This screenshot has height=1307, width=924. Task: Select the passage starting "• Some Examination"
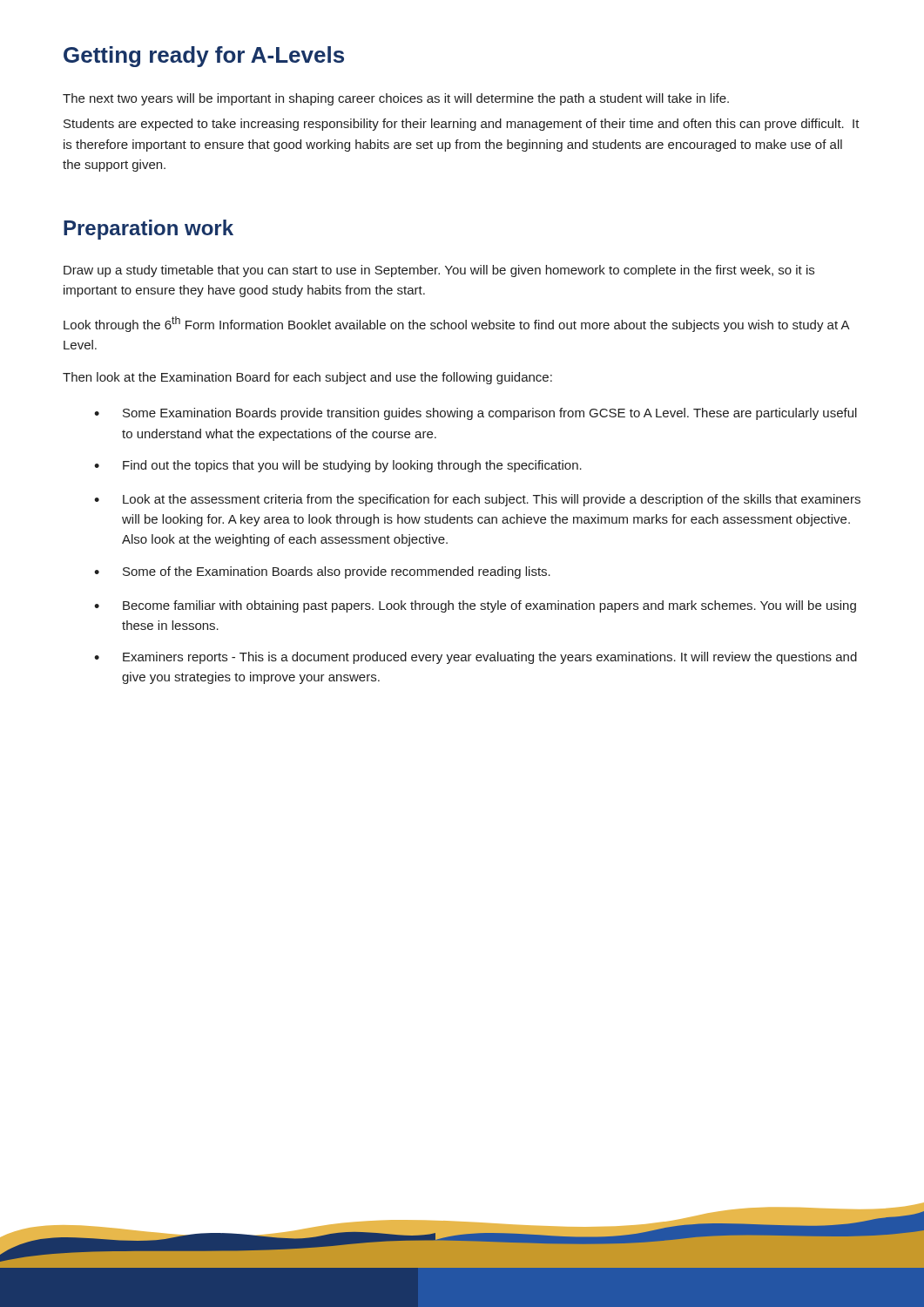[478, 423]
